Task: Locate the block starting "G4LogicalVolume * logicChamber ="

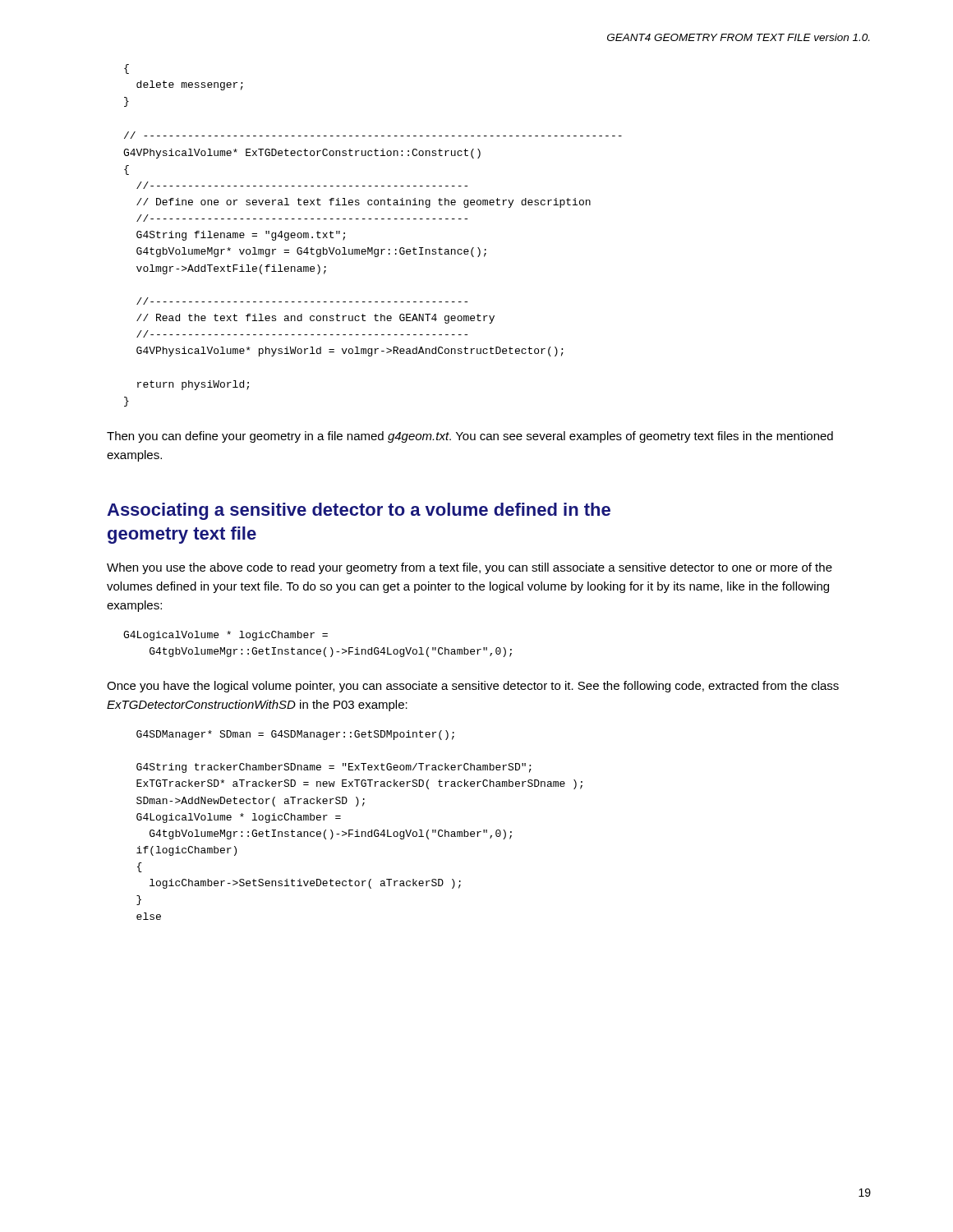Action: tap(489, 644)
